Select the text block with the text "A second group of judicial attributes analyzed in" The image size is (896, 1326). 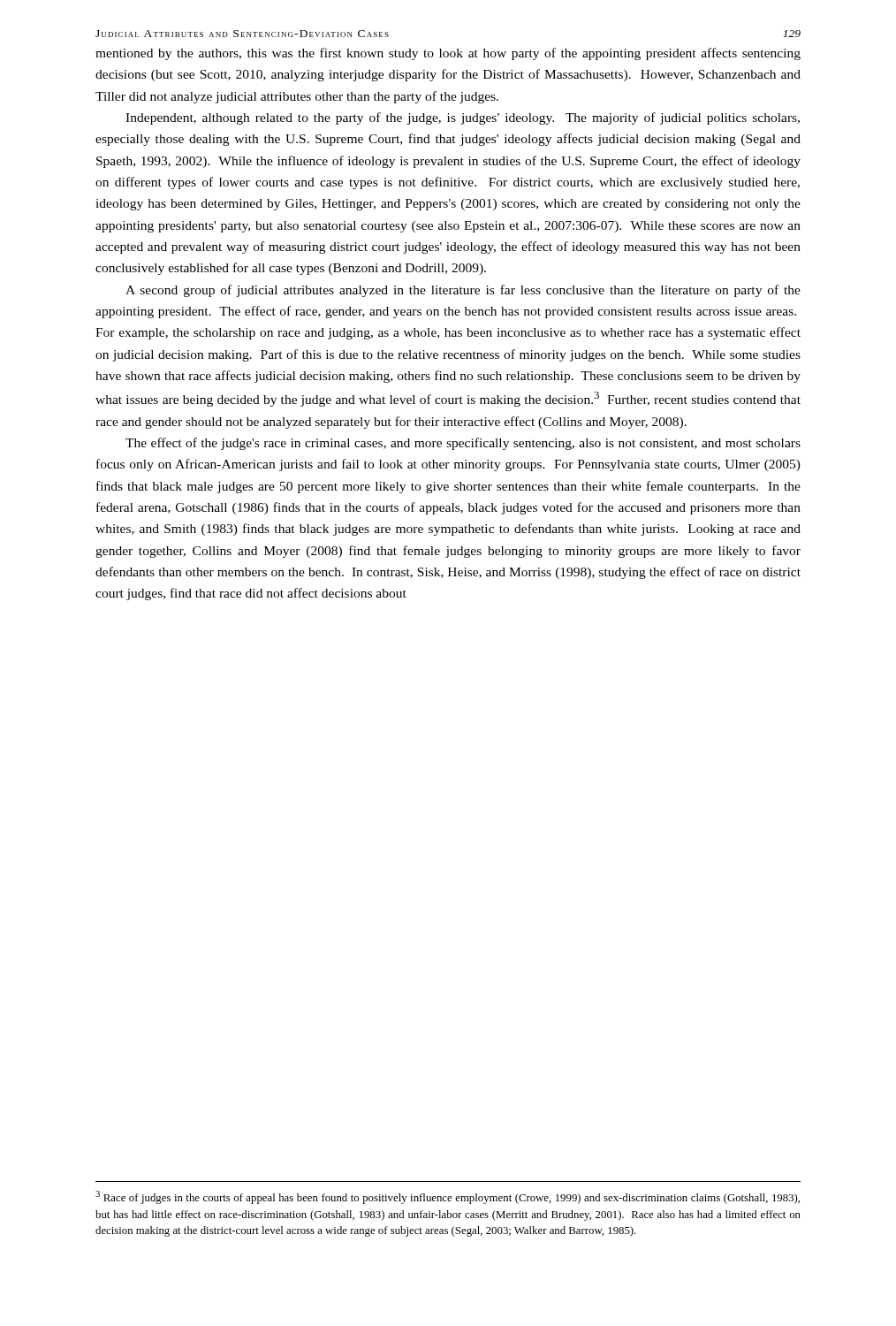(x=448, y=355)
